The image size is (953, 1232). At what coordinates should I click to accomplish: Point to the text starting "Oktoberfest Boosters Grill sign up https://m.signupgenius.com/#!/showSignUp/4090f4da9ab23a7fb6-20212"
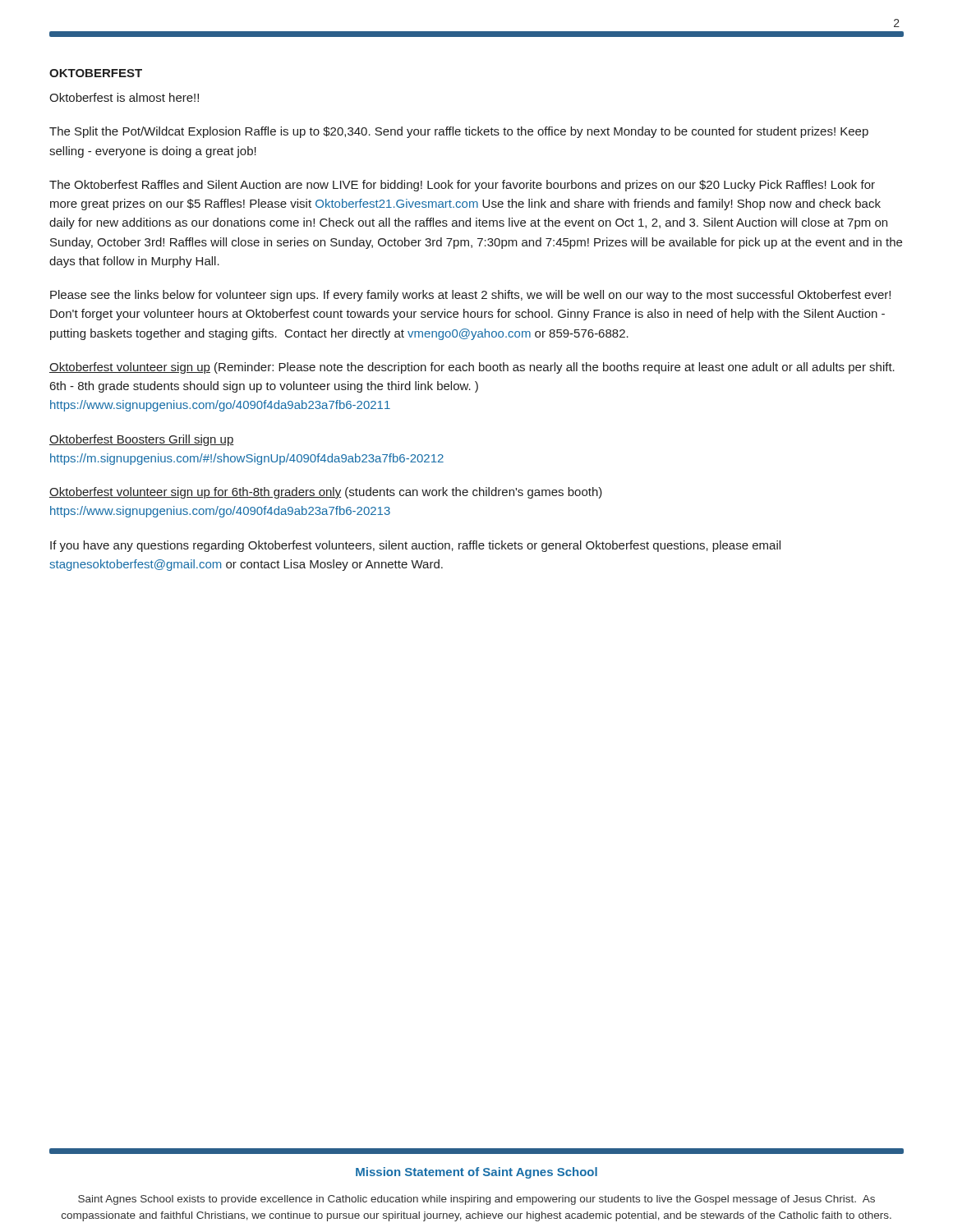pyautogui.click(x=247, y=448)
